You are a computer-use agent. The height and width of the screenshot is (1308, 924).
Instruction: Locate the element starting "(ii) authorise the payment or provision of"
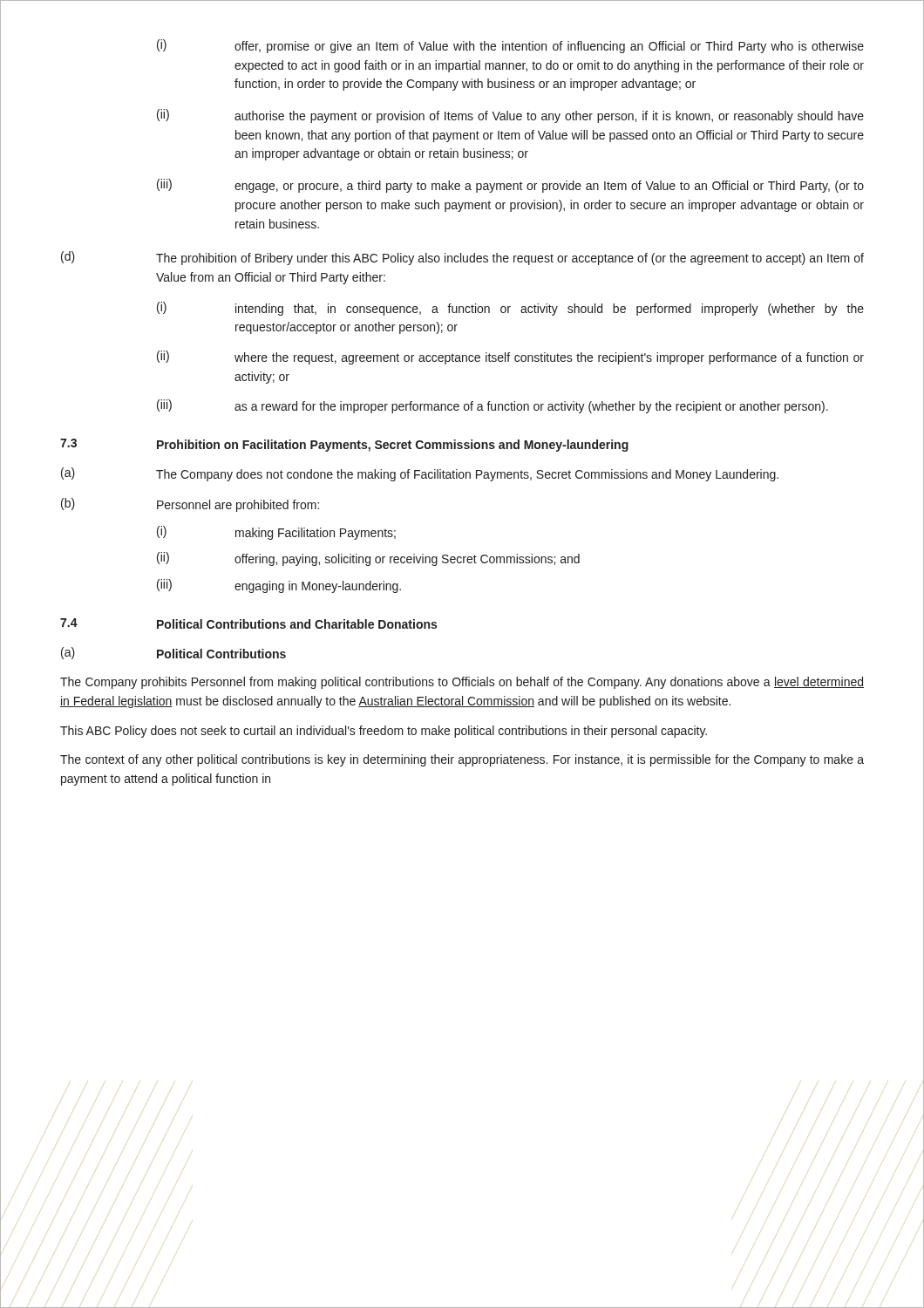[462, 136]
